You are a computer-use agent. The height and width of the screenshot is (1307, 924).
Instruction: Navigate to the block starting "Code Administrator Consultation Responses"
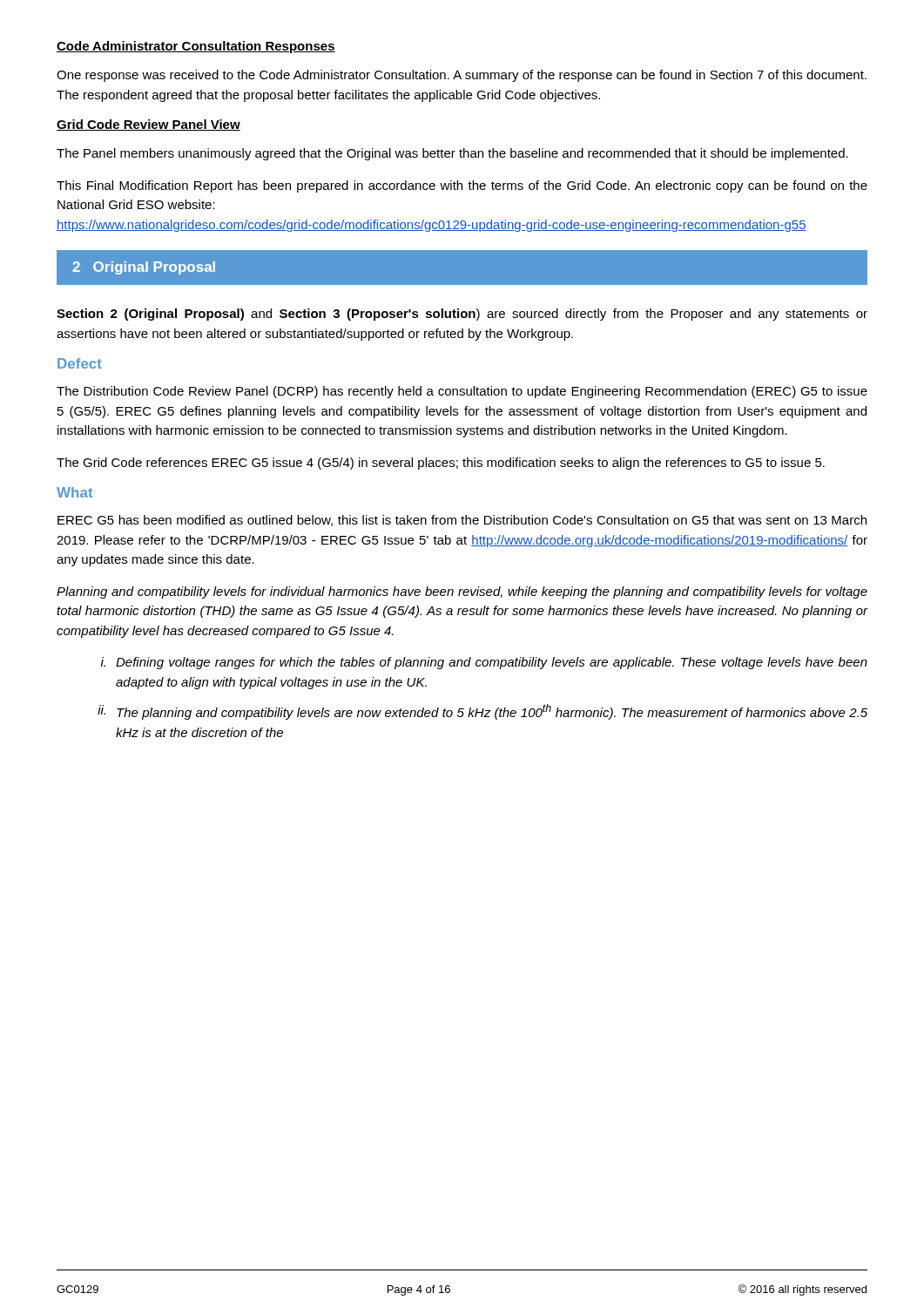(196, 46)
